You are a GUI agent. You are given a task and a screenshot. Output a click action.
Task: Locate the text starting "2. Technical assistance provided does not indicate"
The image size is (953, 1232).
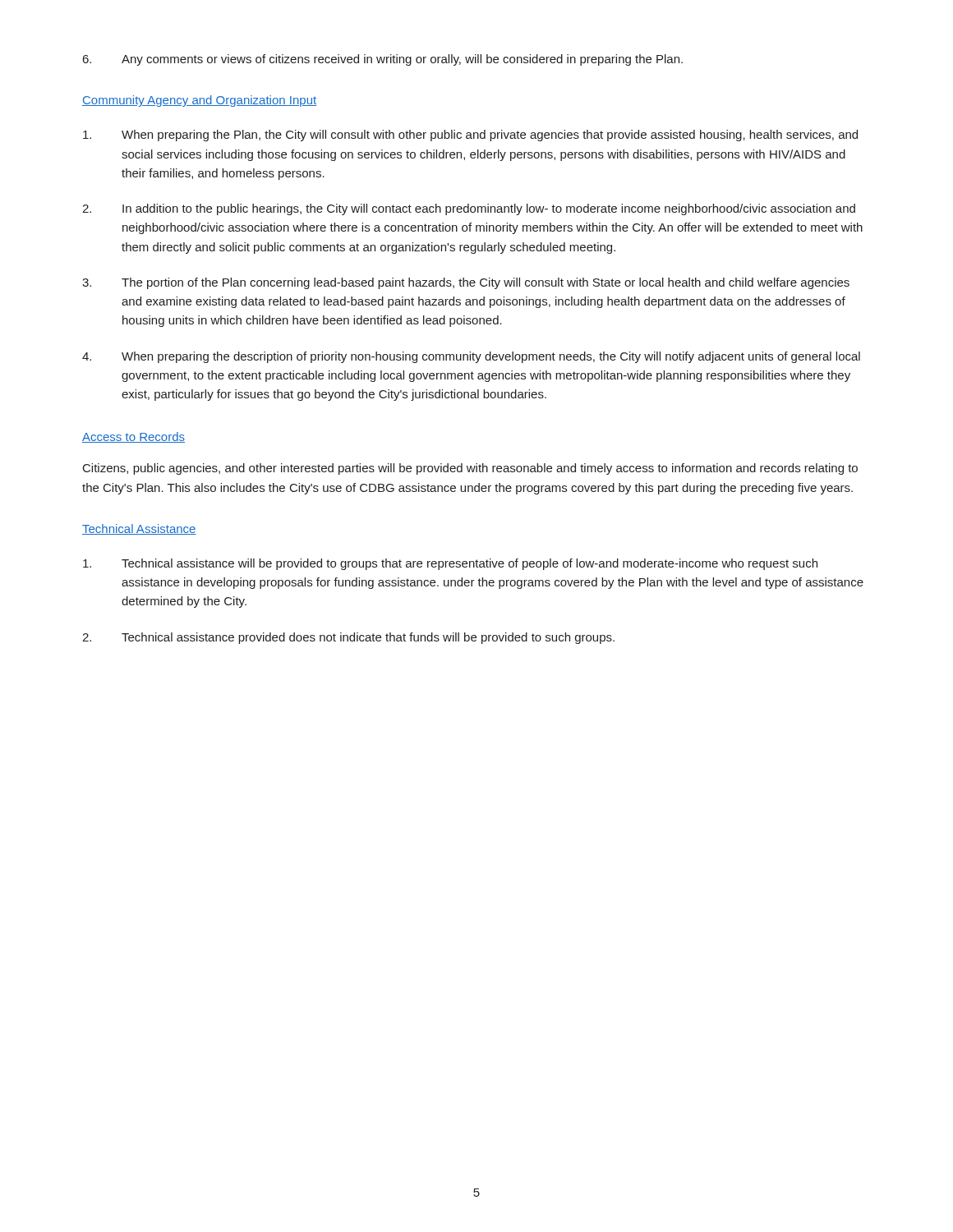[476, 637]
